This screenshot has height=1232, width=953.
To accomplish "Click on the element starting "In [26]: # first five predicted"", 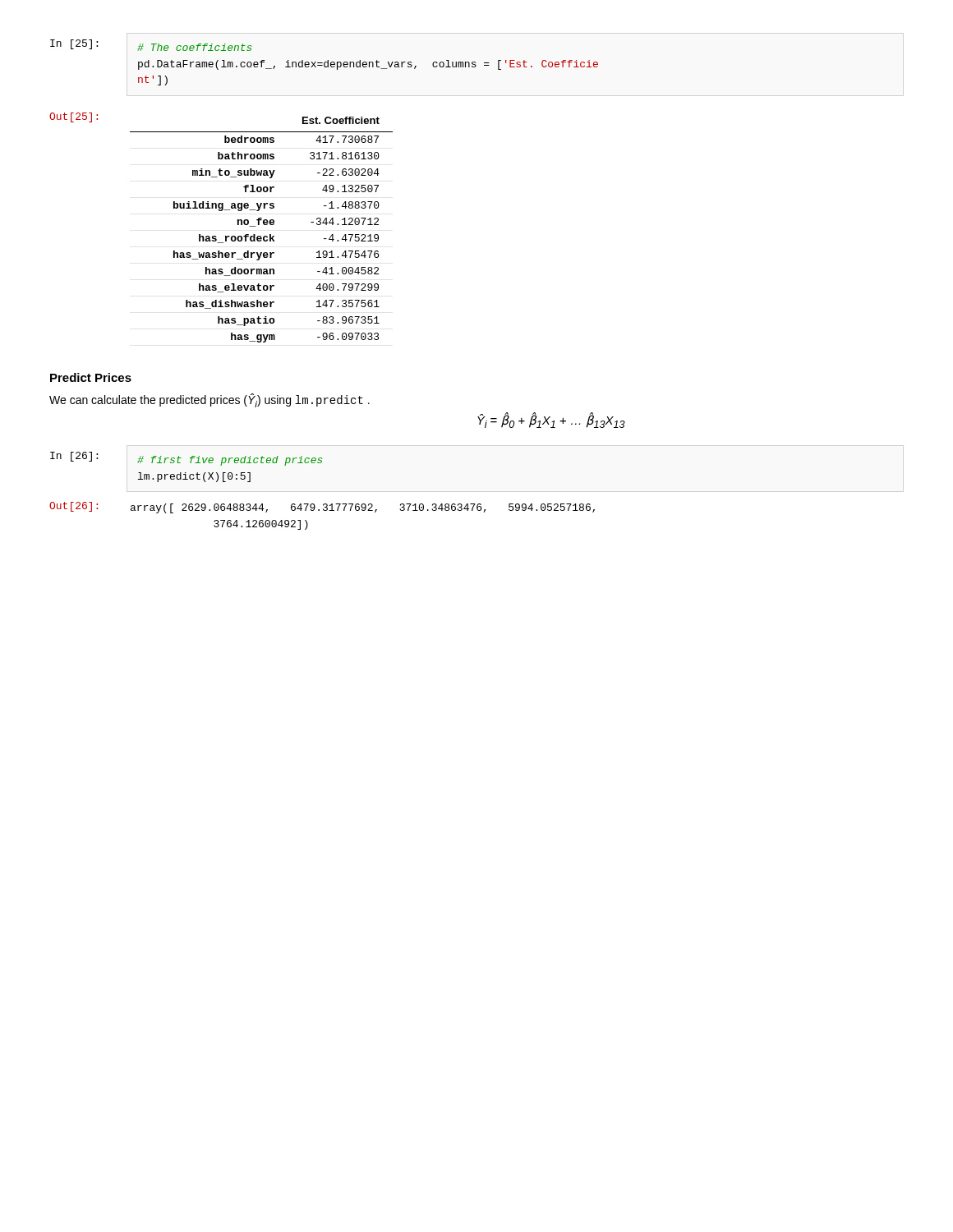I will coord(72,459).
